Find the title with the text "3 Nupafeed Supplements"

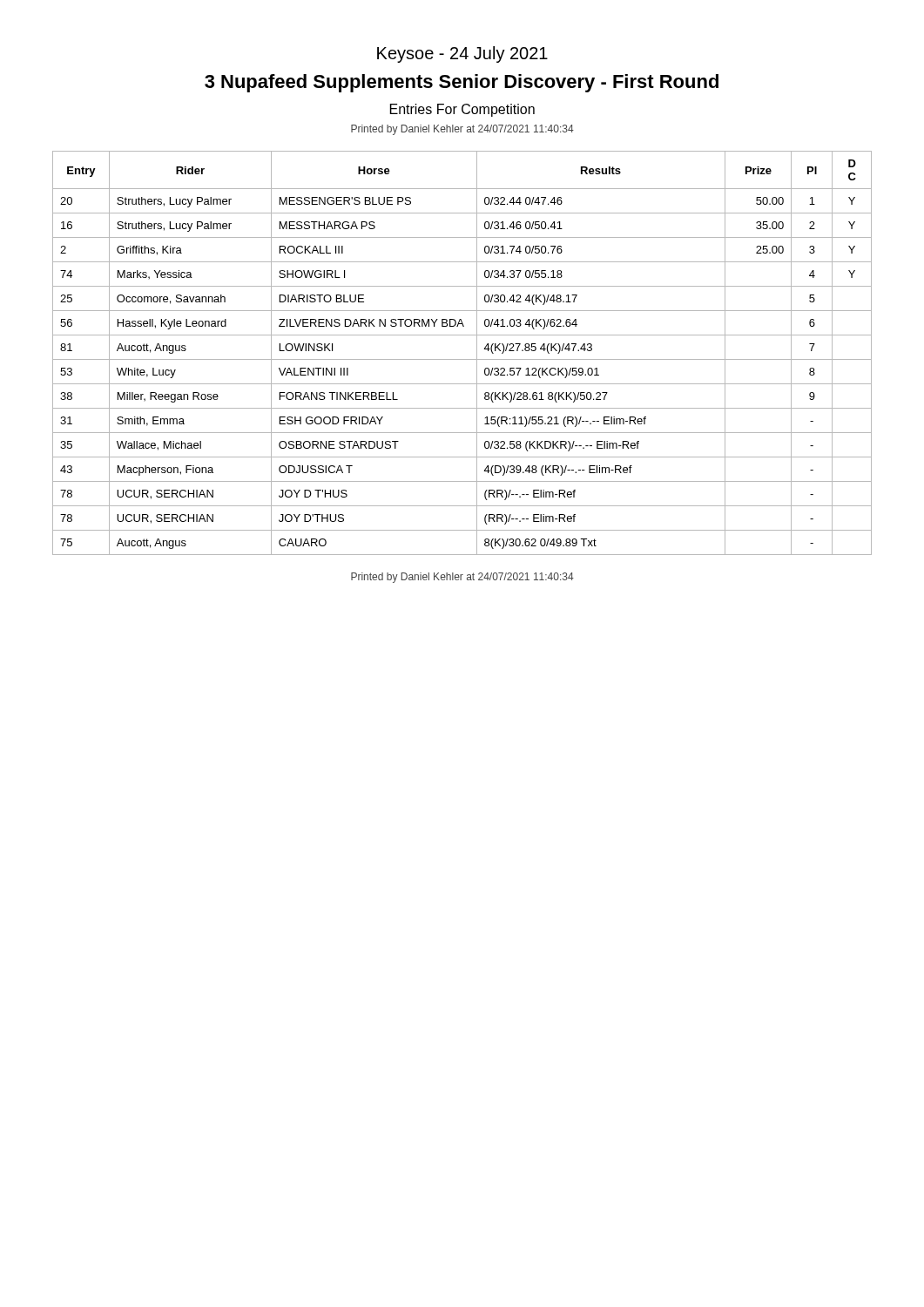tap(462, 81)
